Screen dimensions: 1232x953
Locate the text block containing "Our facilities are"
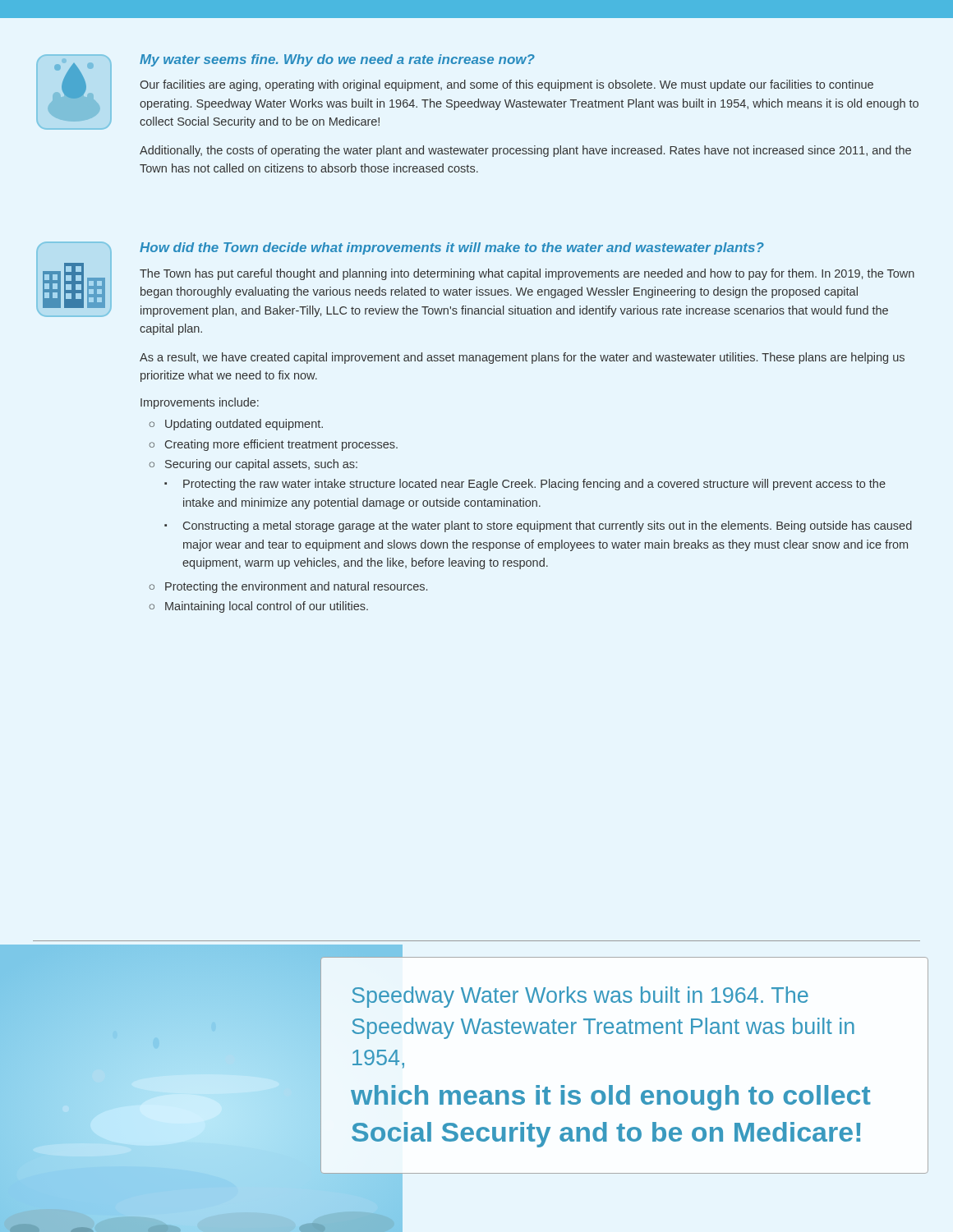(x=529, y=103)
